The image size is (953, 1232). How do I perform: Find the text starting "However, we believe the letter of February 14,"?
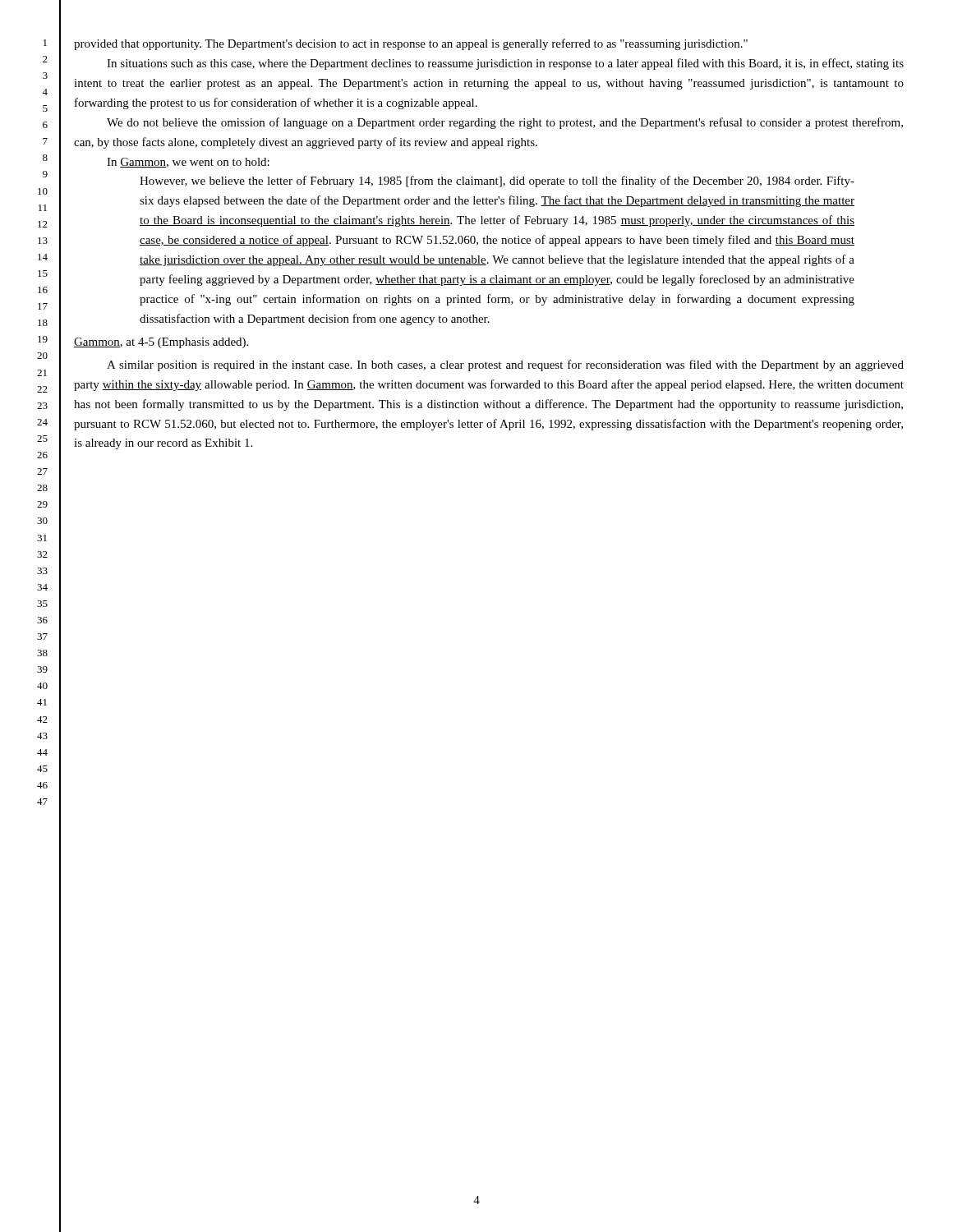click(x=497, y=251)
